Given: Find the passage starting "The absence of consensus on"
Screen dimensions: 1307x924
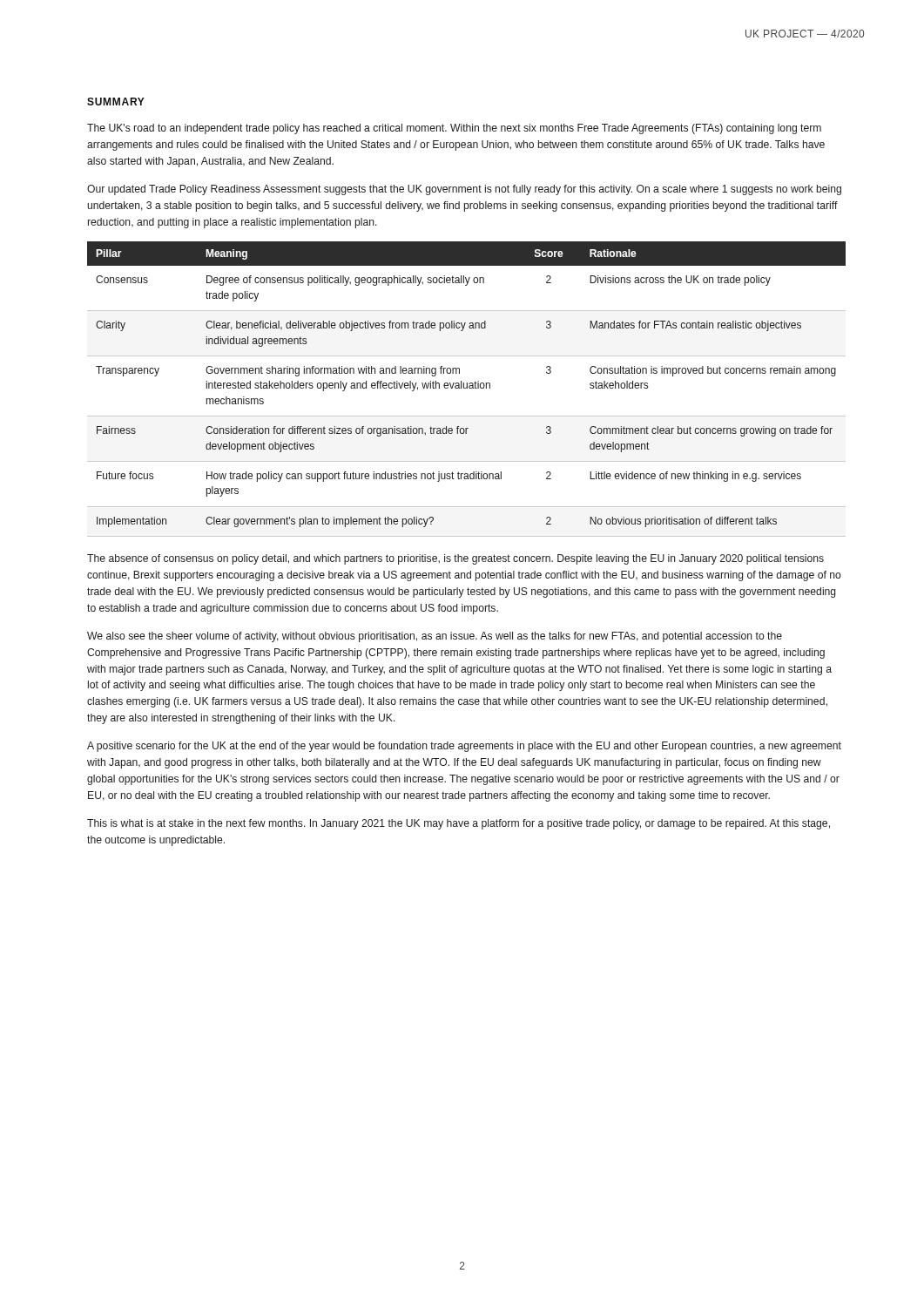Looking at the screenshot, I should 464,583.
